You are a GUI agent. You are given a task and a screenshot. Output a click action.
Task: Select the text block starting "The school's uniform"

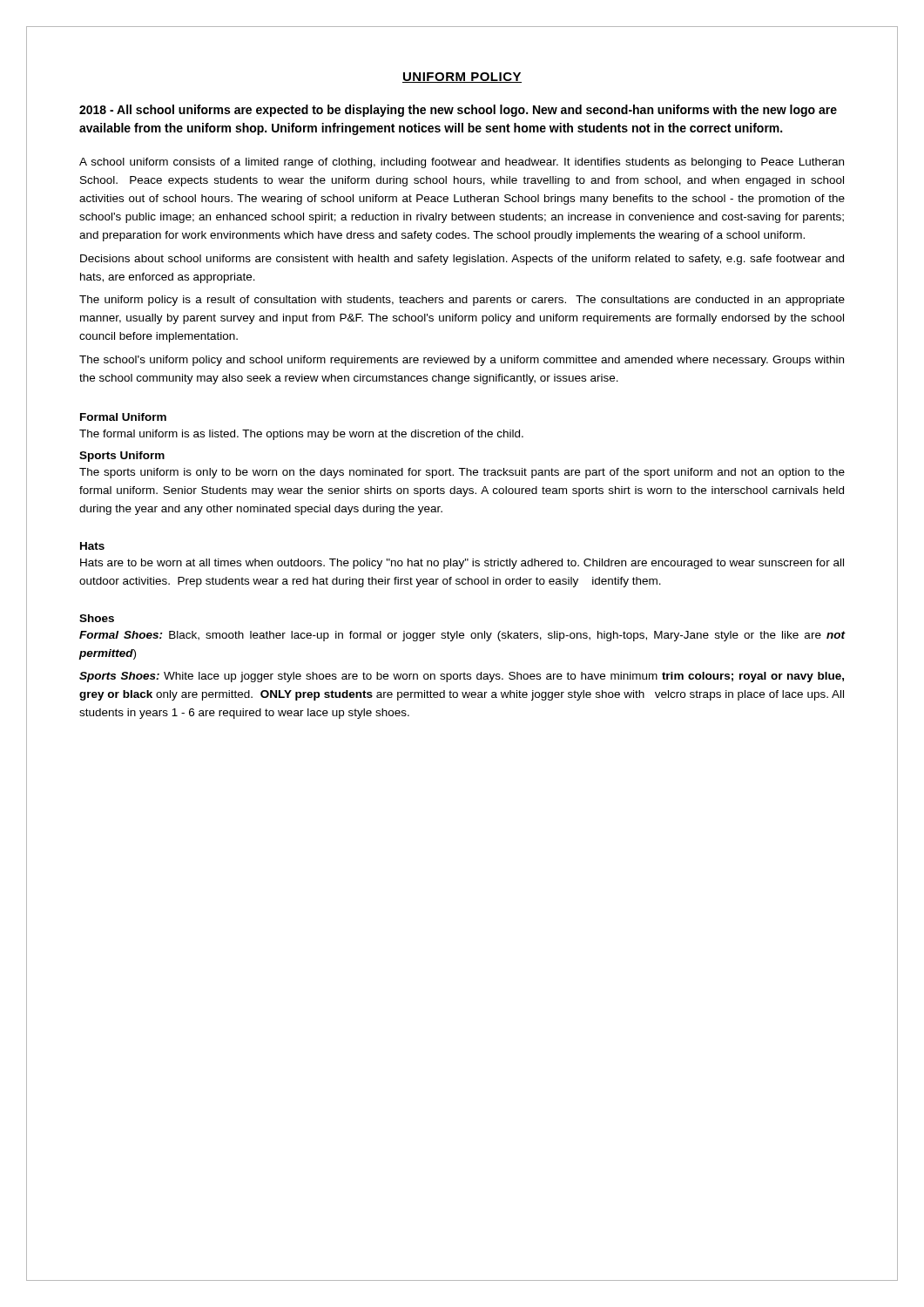coord(462,369)
